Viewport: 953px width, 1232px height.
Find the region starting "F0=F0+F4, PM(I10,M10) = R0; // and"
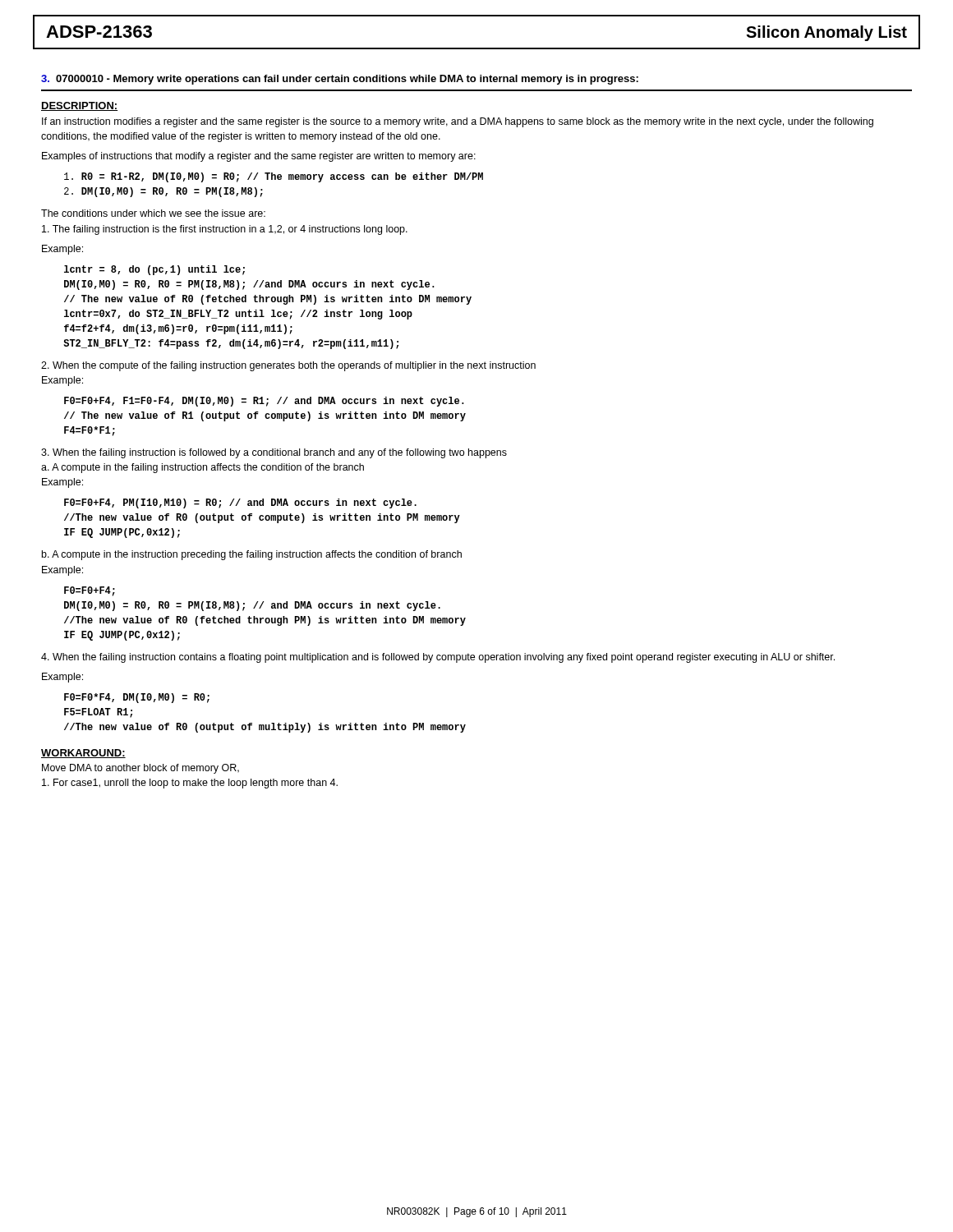[x=240, y=503]
